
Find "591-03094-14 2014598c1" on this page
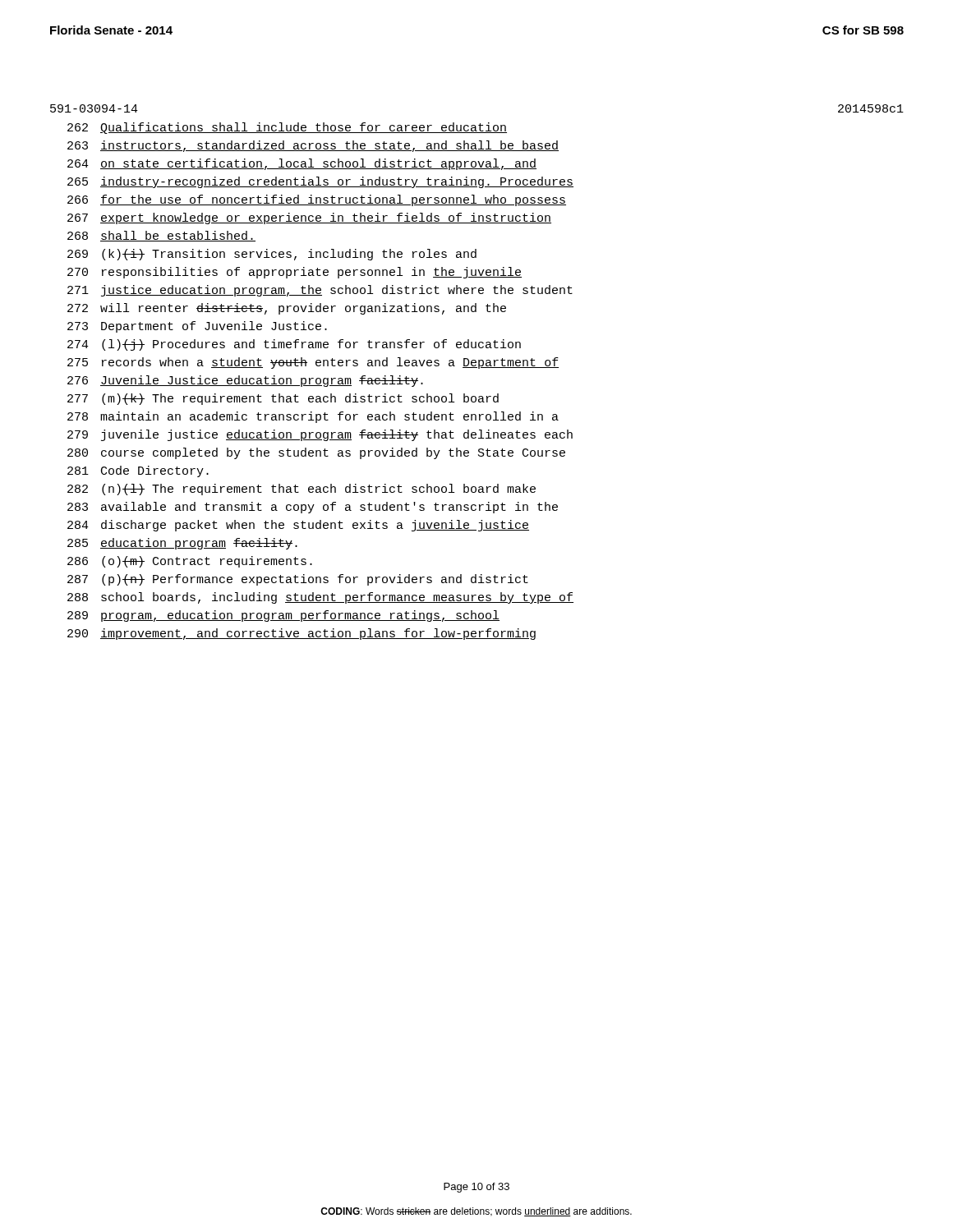(97, 108)
